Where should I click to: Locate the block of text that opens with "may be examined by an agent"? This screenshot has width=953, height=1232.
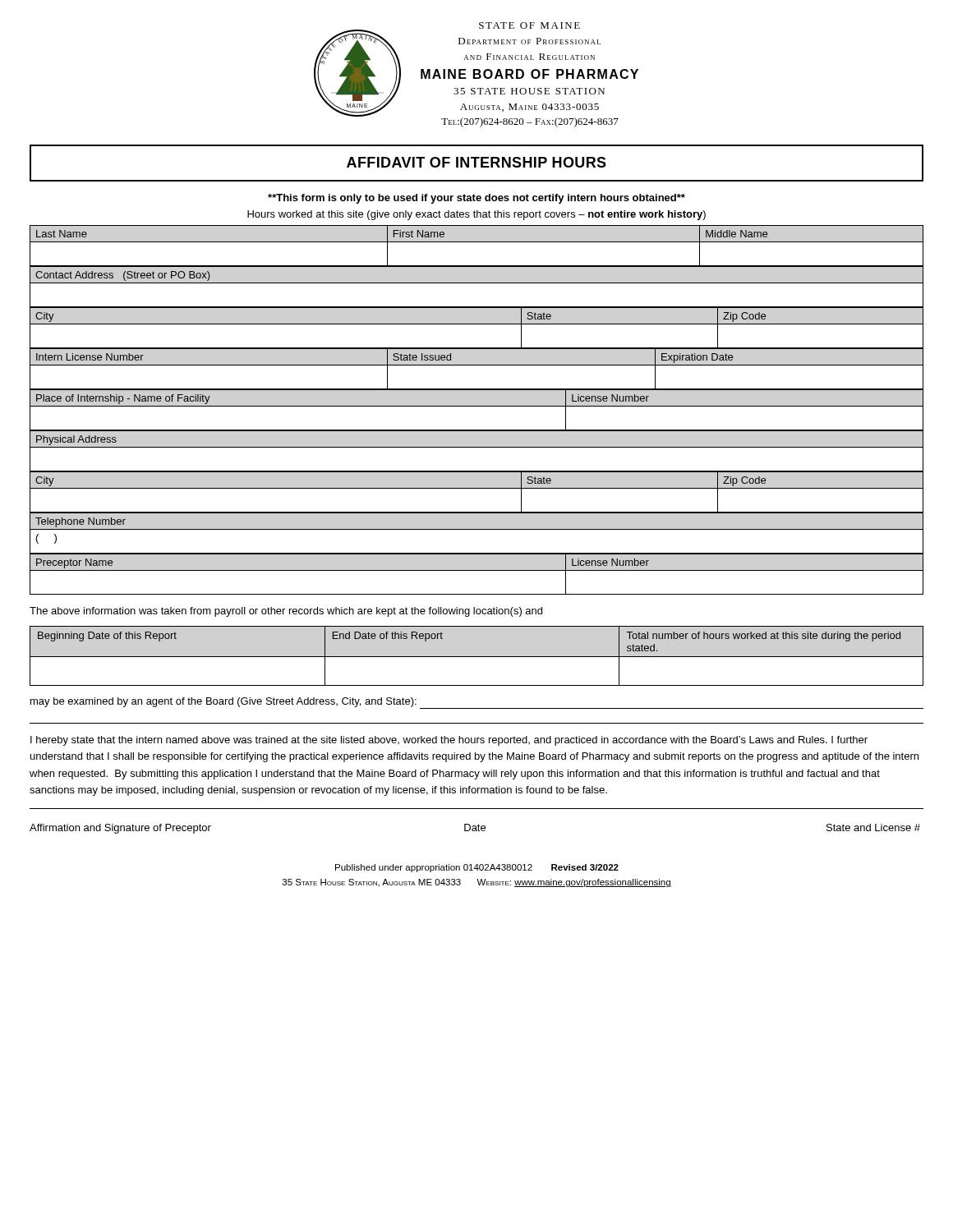tap(476, 701)
